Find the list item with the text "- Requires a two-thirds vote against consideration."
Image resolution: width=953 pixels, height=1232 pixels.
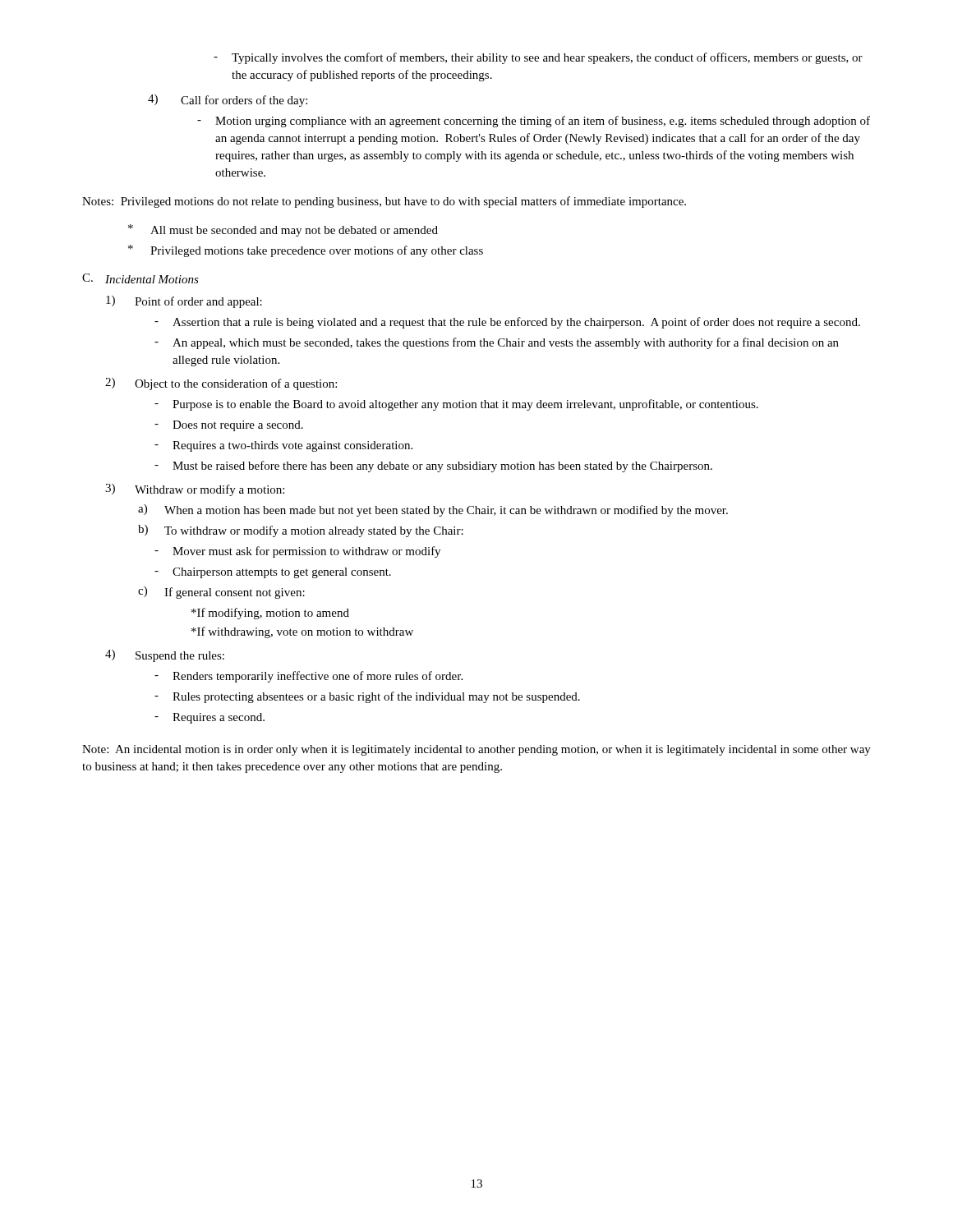(283, 446)
